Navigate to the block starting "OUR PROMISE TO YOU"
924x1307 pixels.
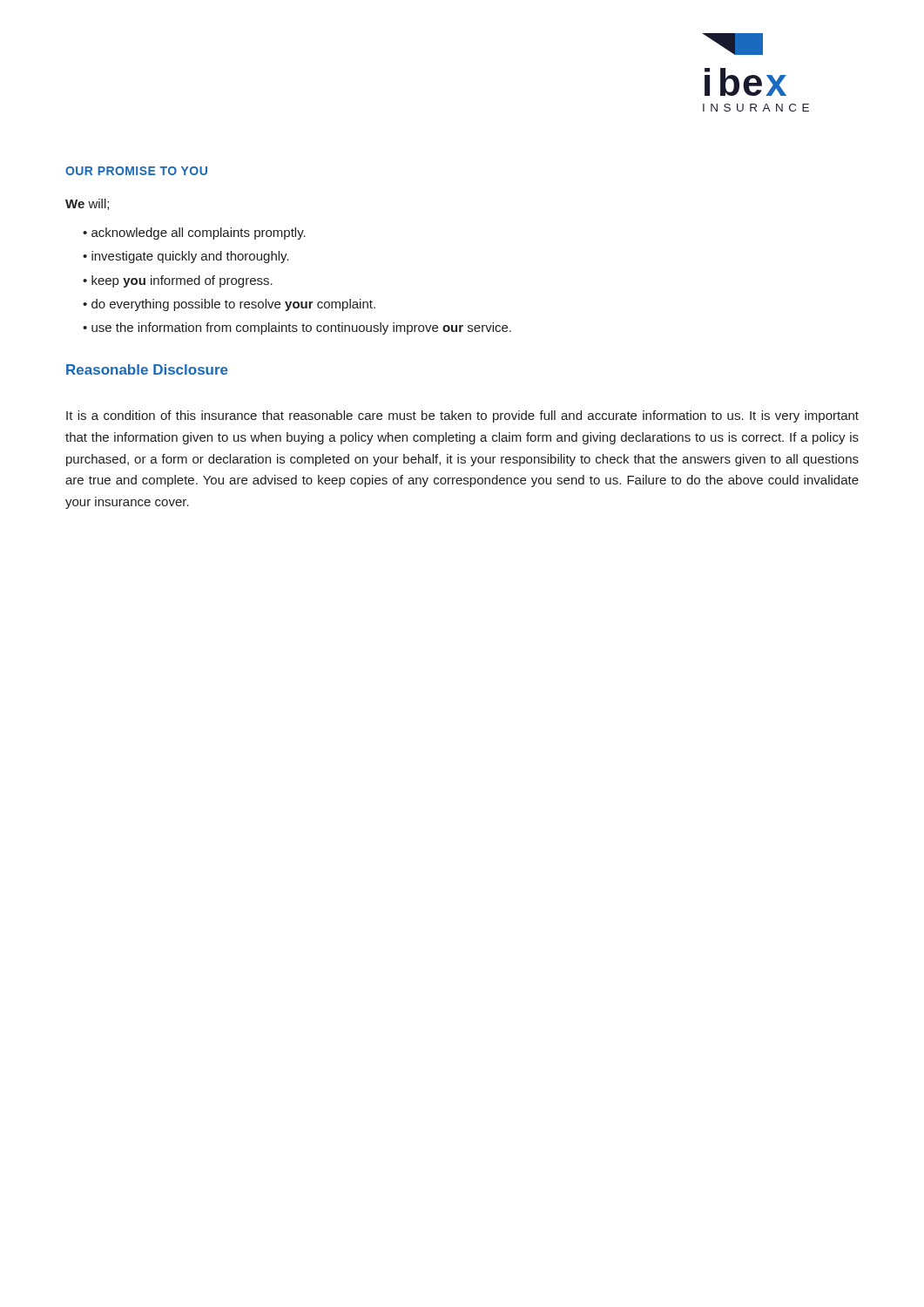(x=137, y=171)
